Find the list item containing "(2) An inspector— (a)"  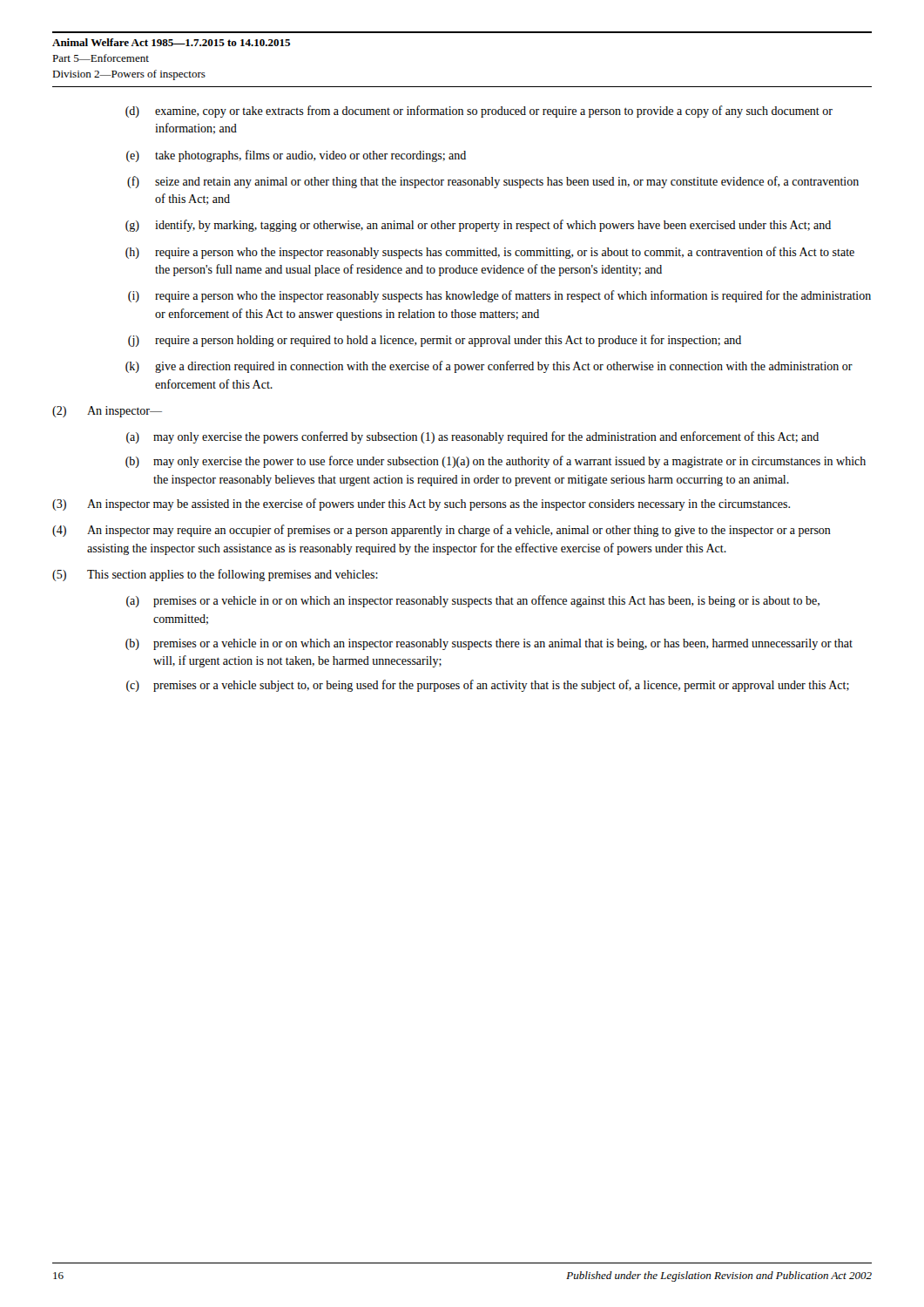point(462,446)
